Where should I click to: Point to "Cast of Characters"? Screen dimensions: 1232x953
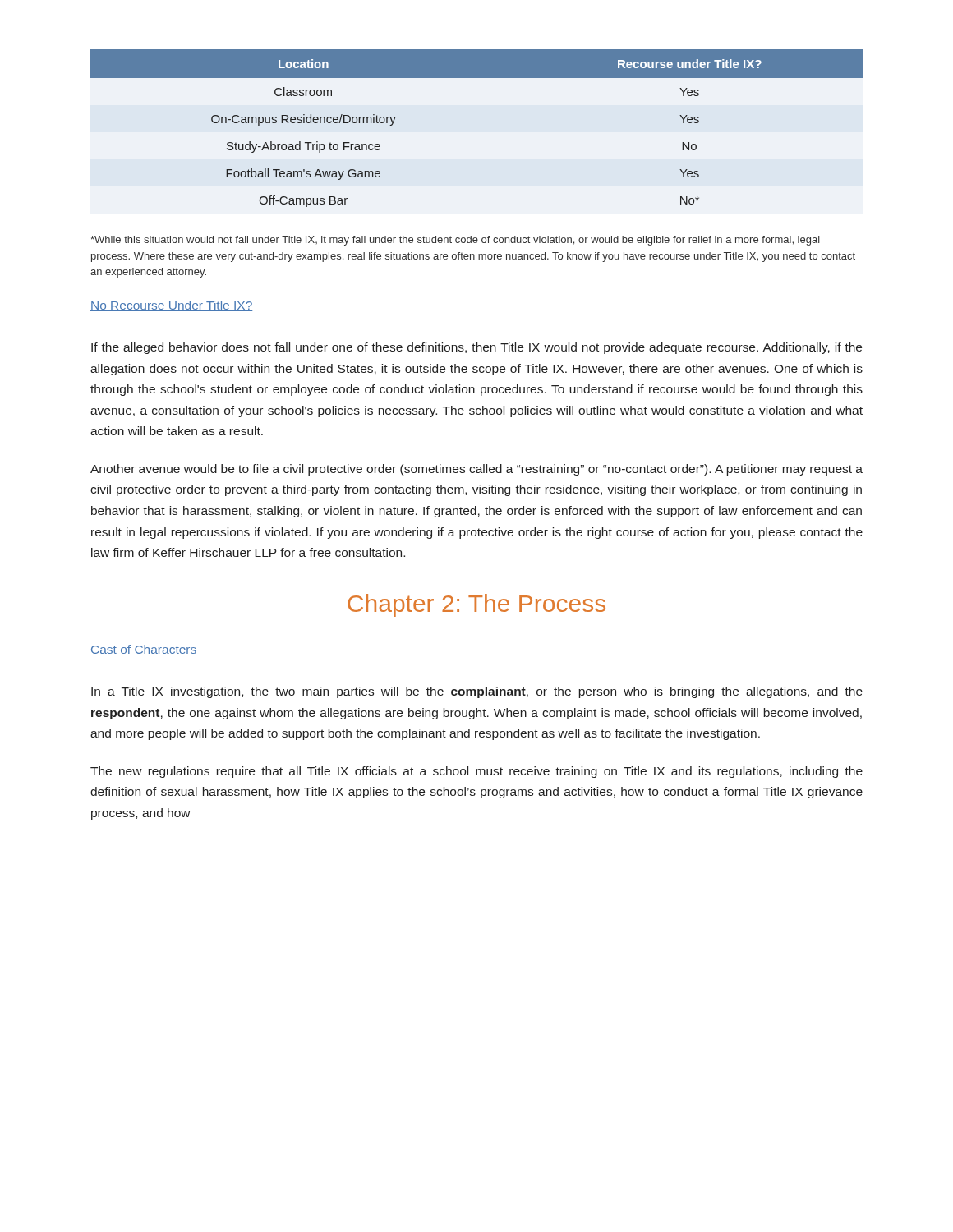[x=143, y=649]
